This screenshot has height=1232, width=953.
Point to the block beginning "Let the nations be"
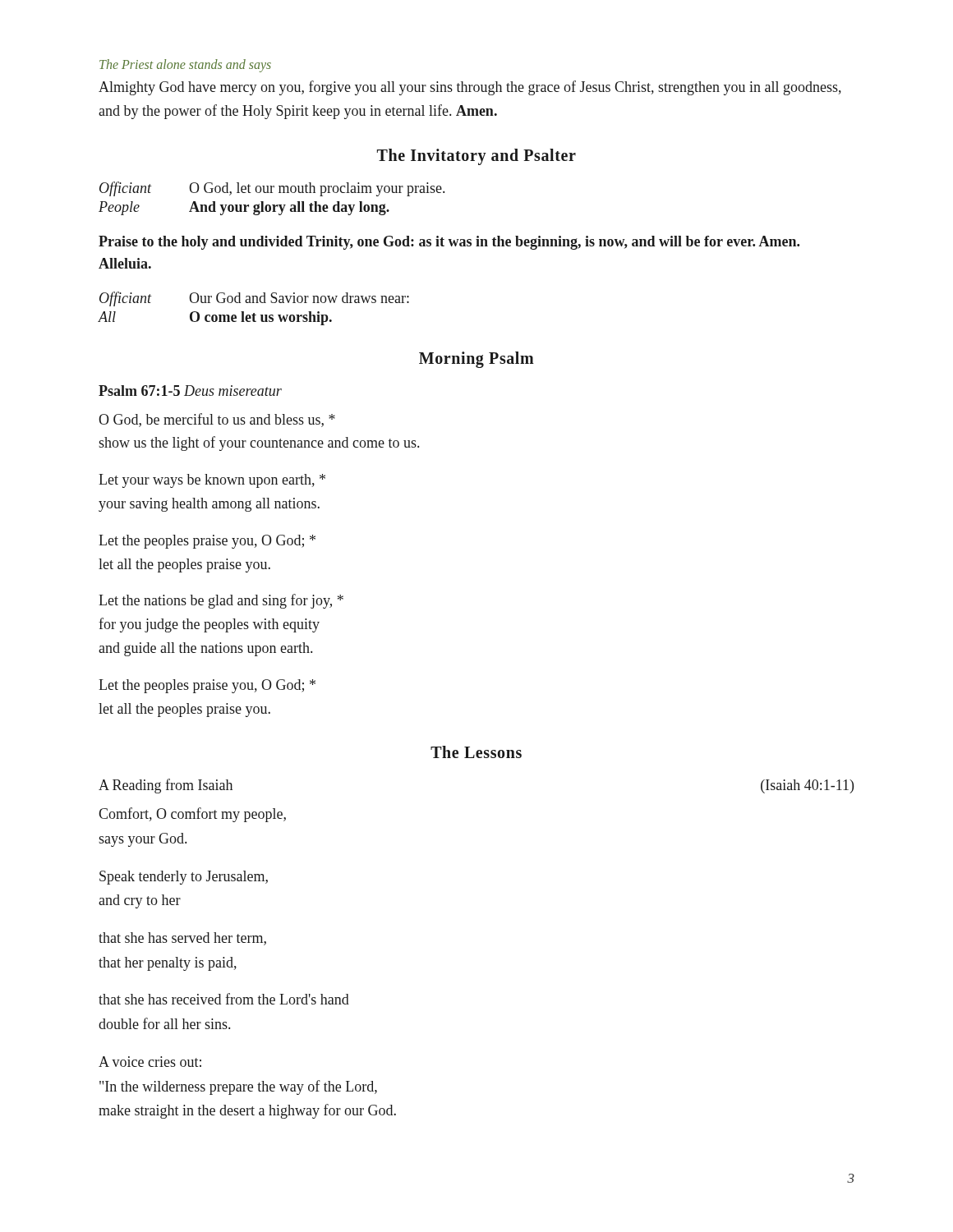click(221, 624)
